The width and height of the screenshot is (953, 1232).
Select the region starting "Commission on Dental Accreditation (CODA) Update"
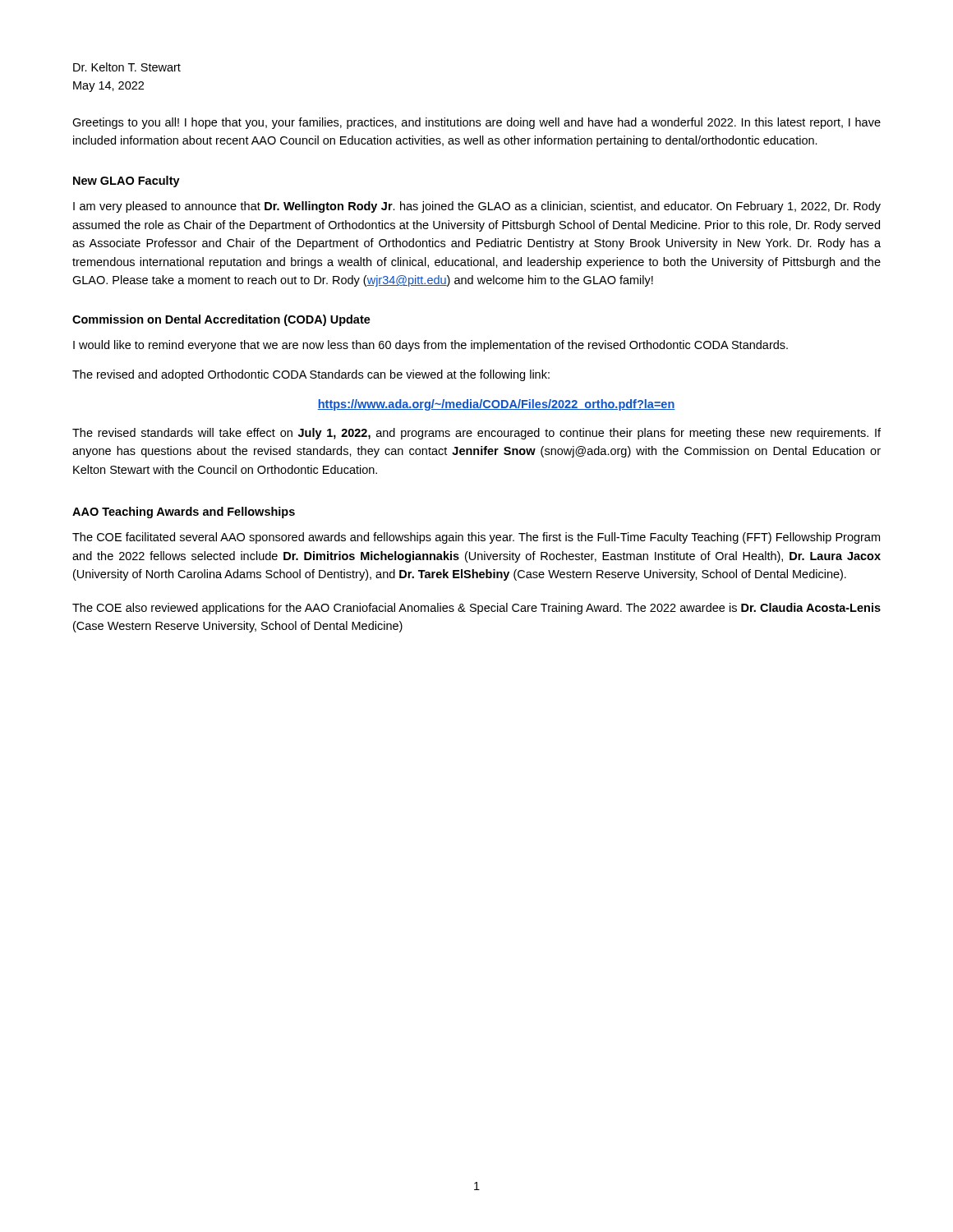point(221,319)
